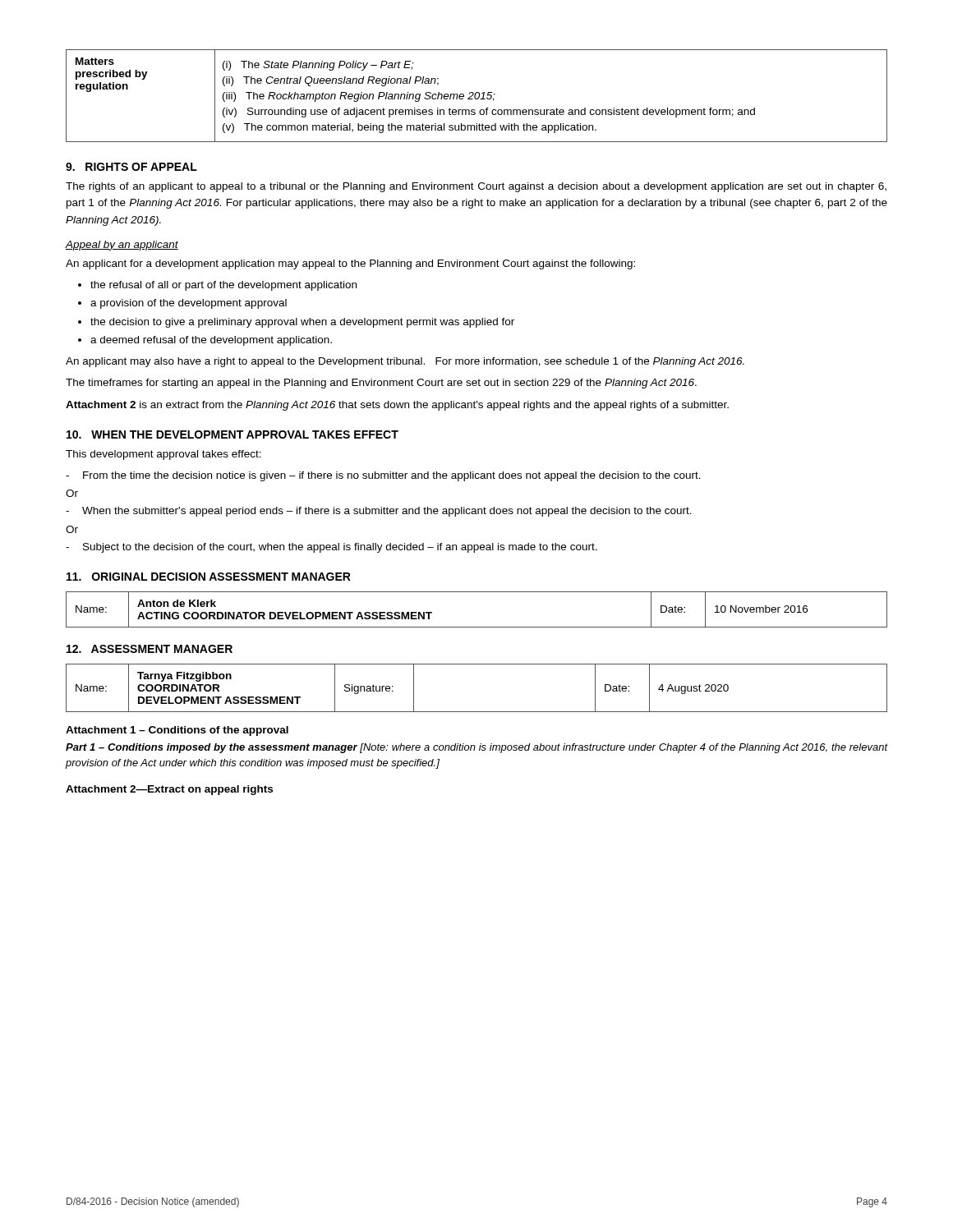Screen dimensions: 1232x953
Task: Locate the text block starting "9. RIGHTS OF APPEAL"
Action: tap(131, 167)
